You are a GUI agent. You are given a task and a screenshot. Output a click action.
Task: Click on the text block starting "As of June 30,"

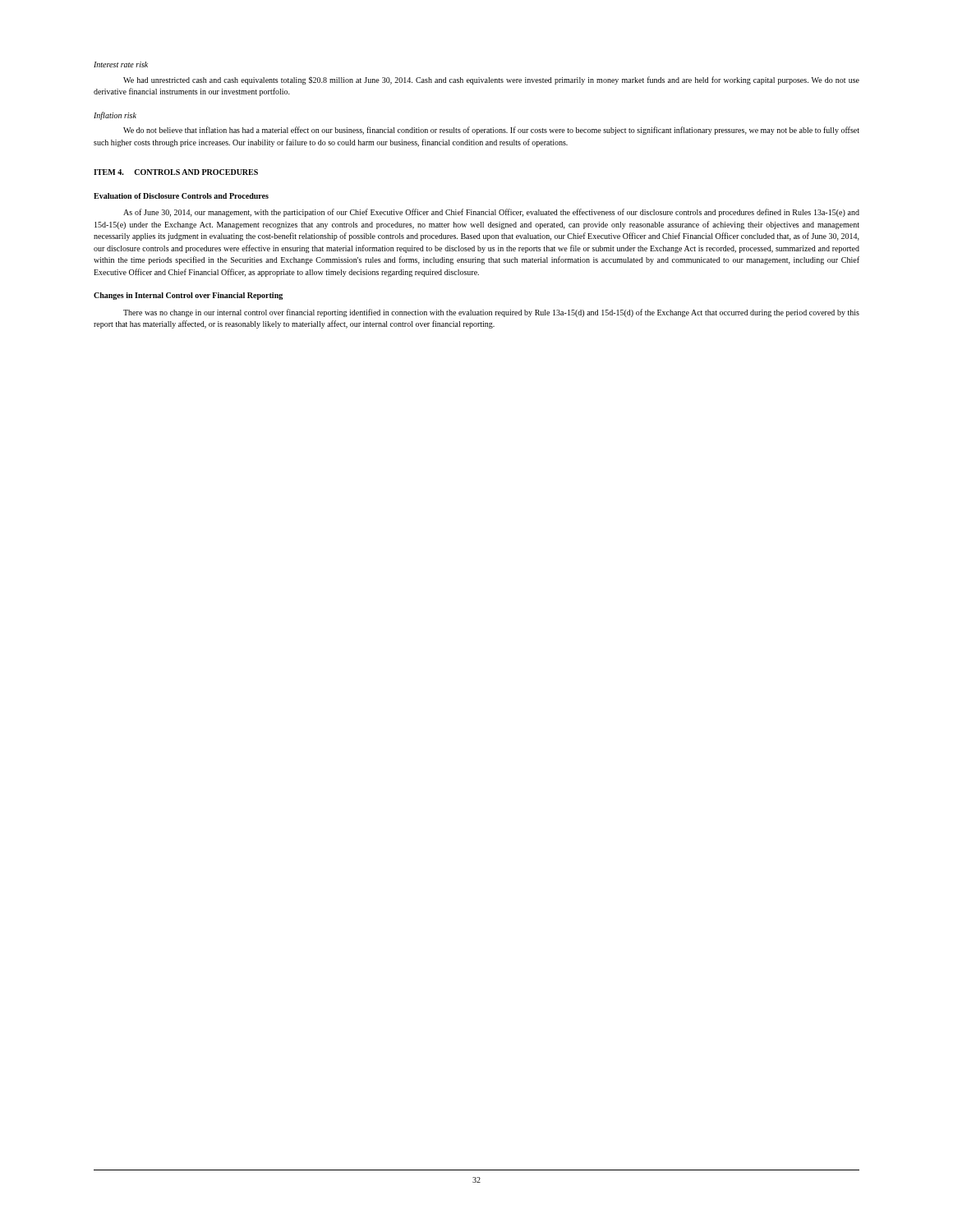pos(476,243)
